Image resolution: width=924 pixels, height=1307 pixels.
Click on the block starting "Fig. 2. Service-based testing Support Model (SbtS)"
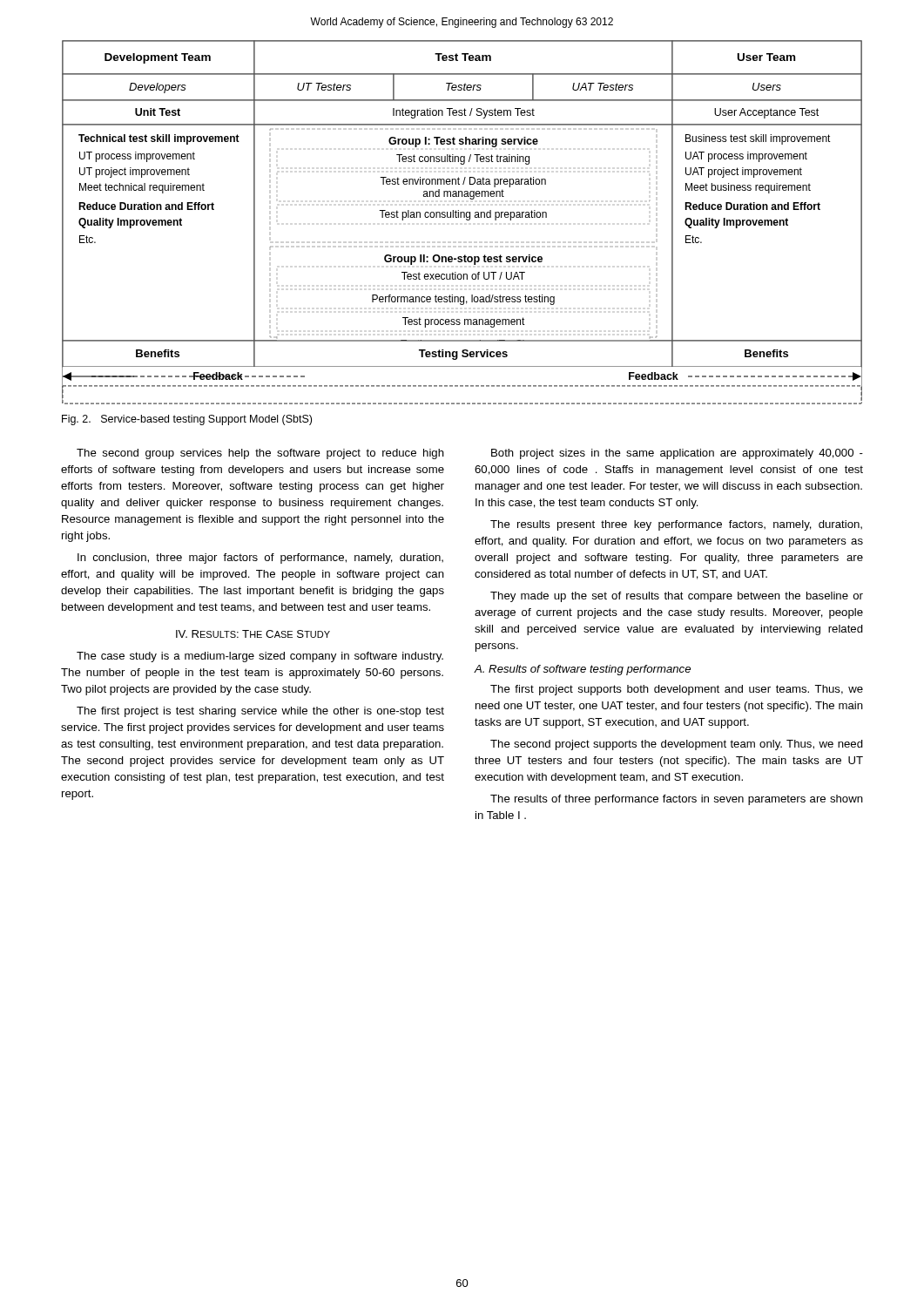click(187, 419)
